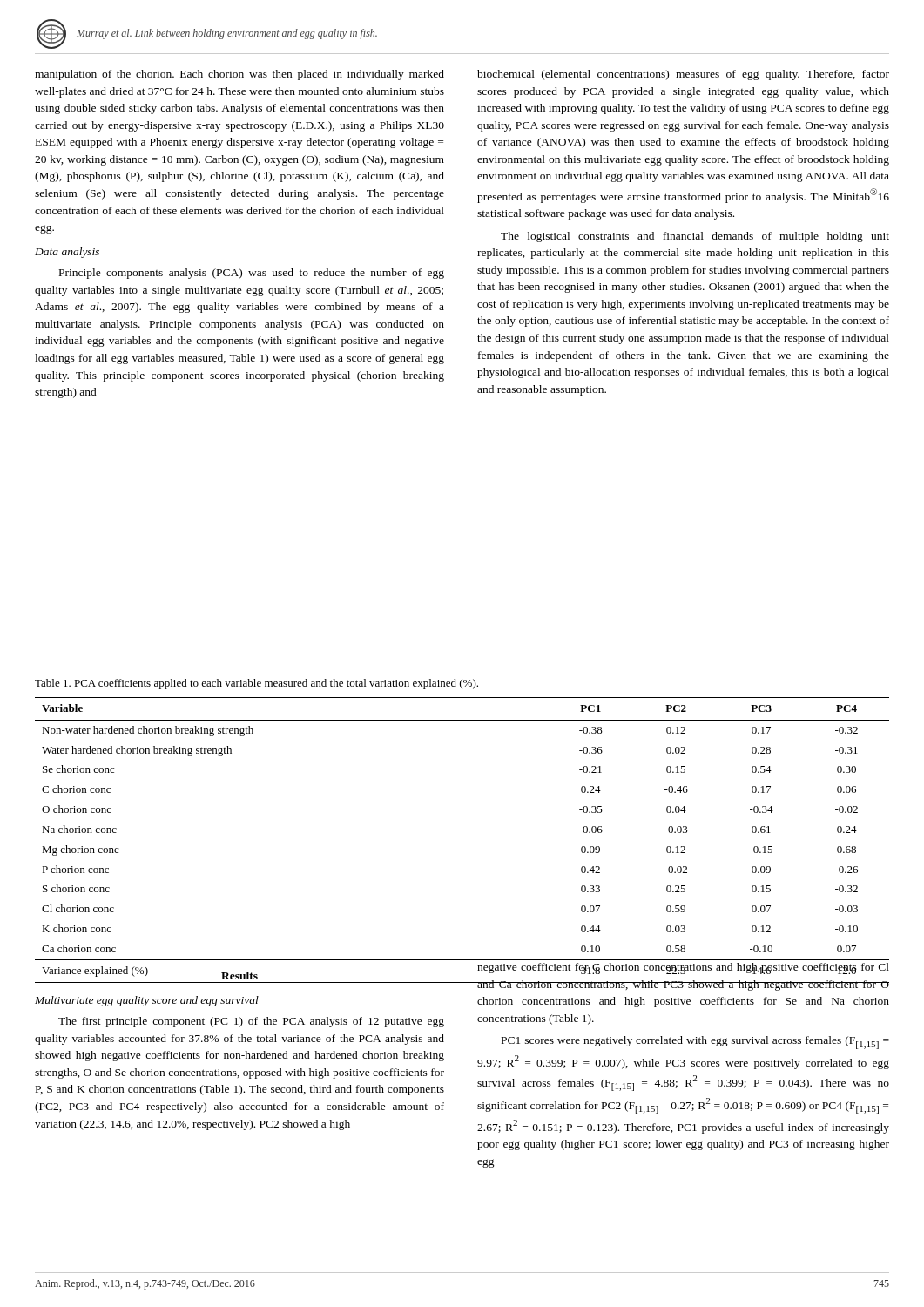Find the table that mentions "P chorion conc"
Screen dimensions: 1307x924
click(x=462, y=840)
